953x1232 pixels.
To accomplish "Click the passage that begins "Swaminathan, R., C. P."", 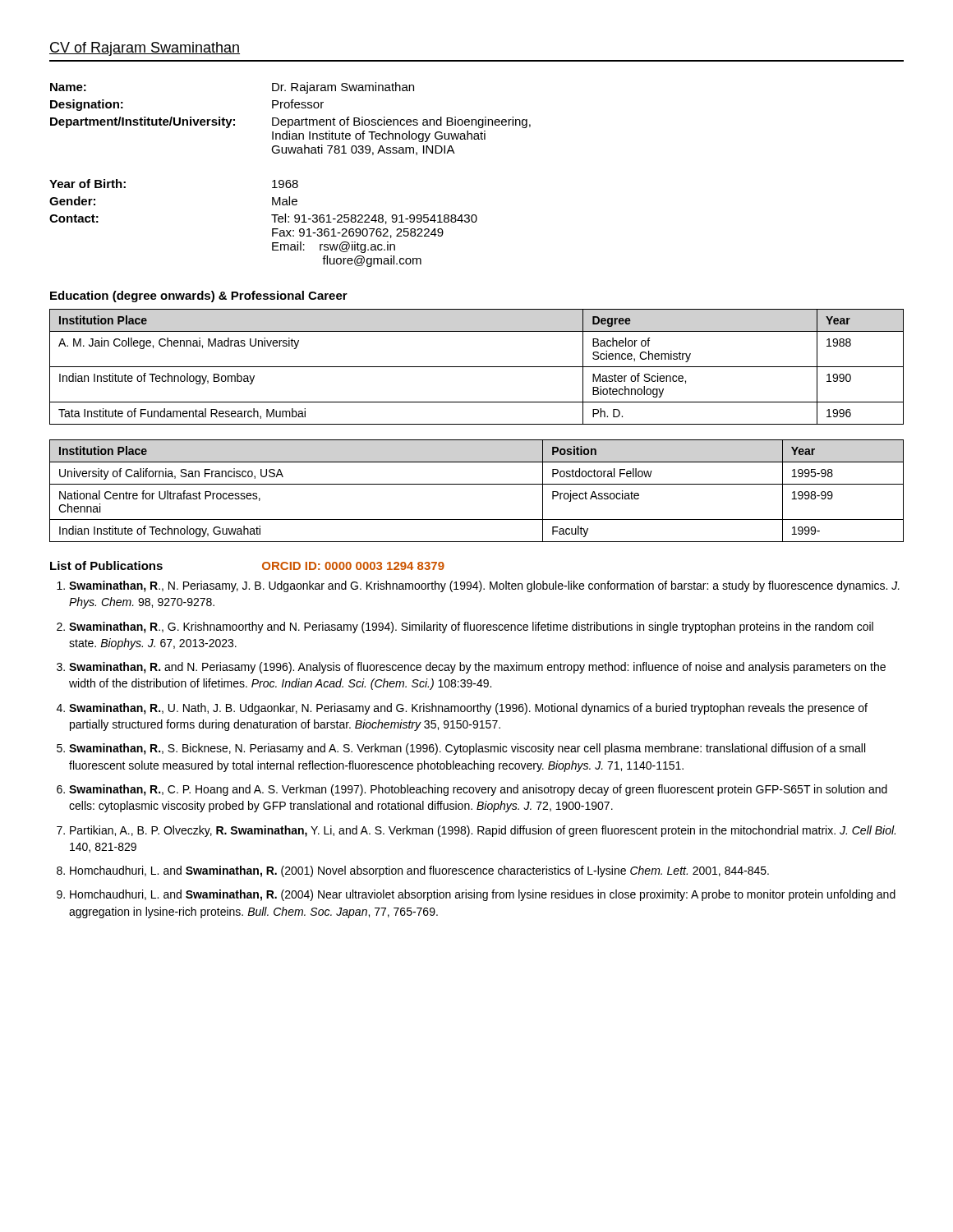I will tap(478, 798).
